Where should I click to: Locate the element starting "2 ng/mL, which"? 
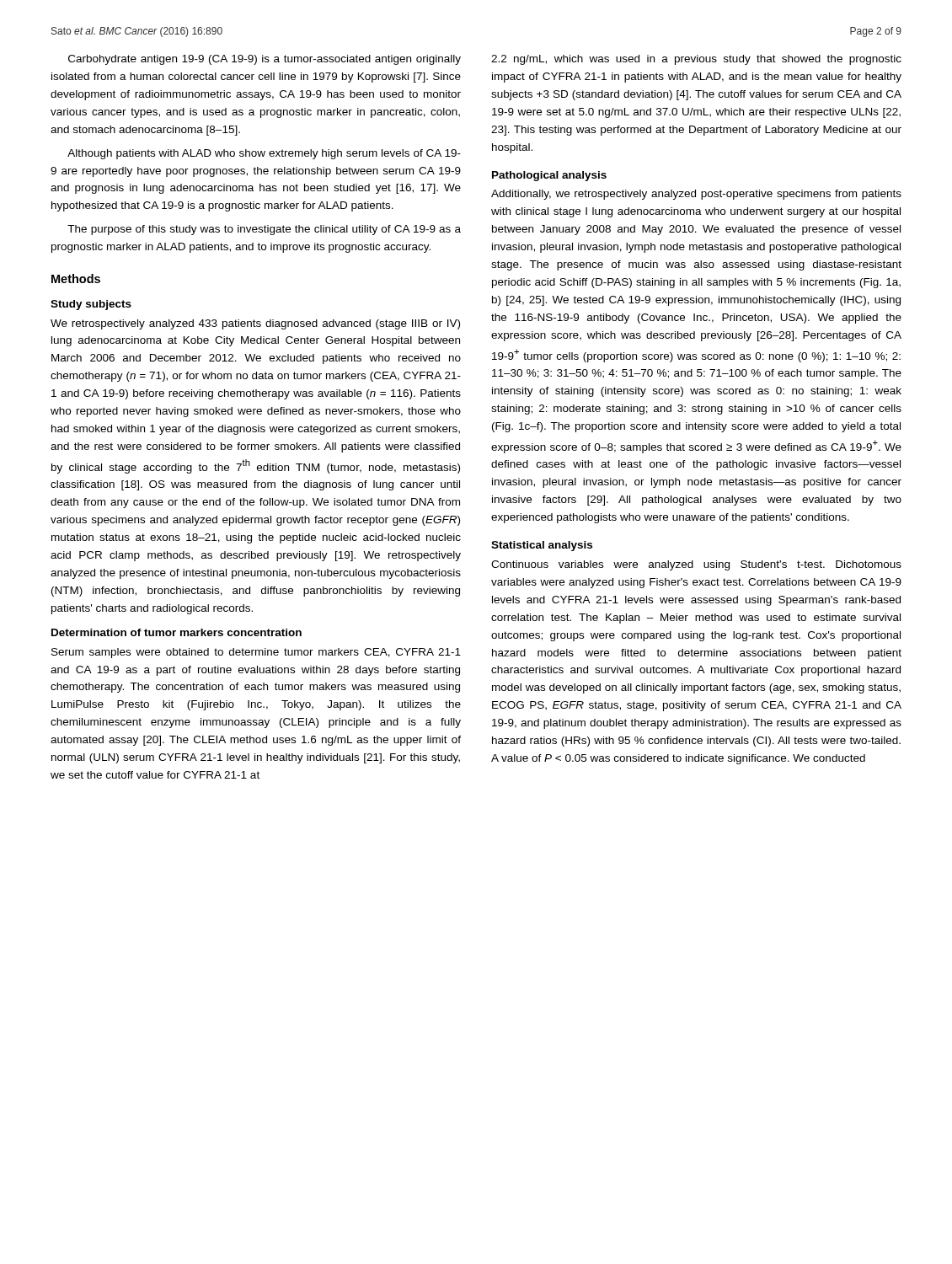coord(696,103)
